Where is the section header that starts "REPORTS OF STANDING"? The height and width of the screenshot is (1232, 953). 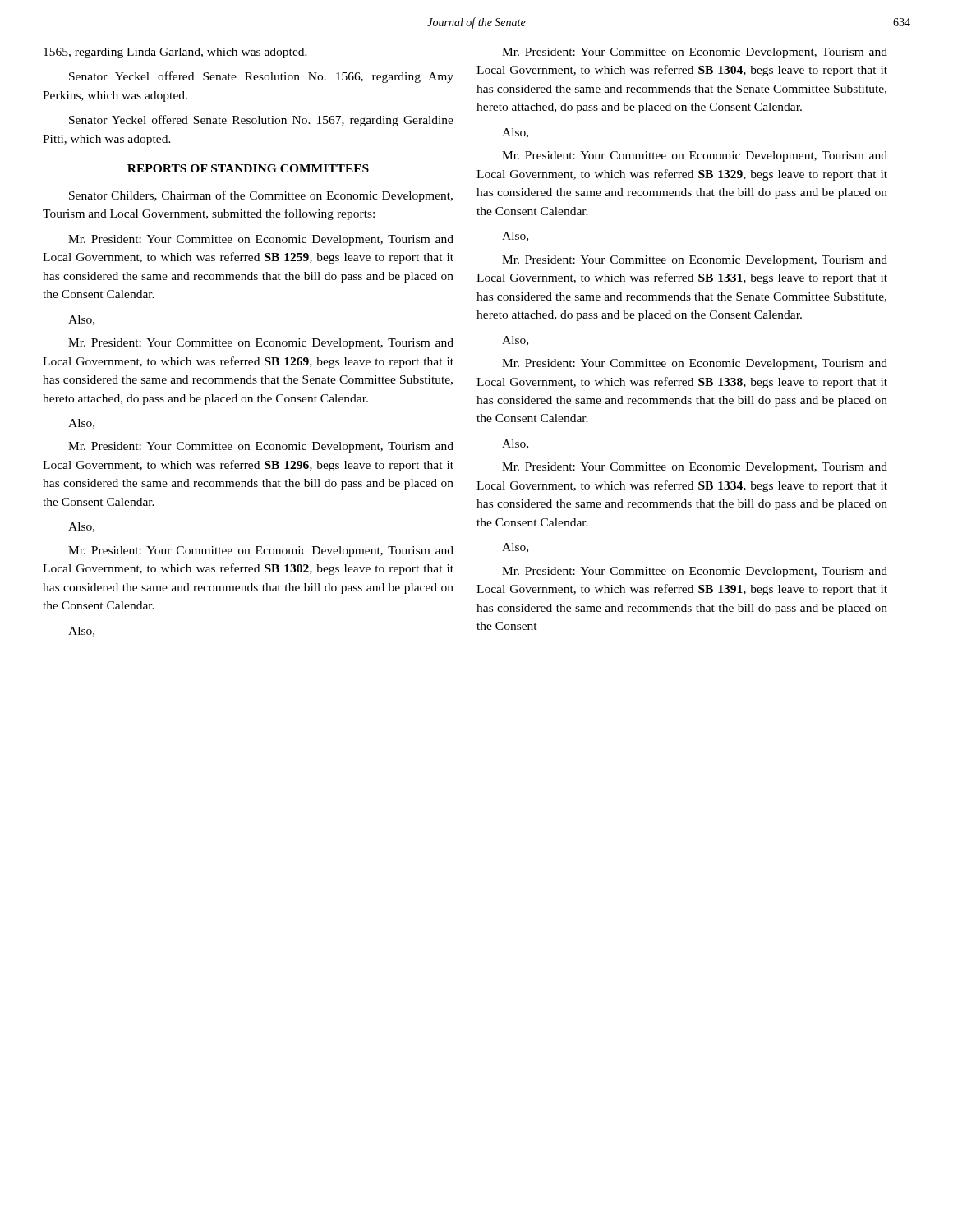tap(248, 168)
